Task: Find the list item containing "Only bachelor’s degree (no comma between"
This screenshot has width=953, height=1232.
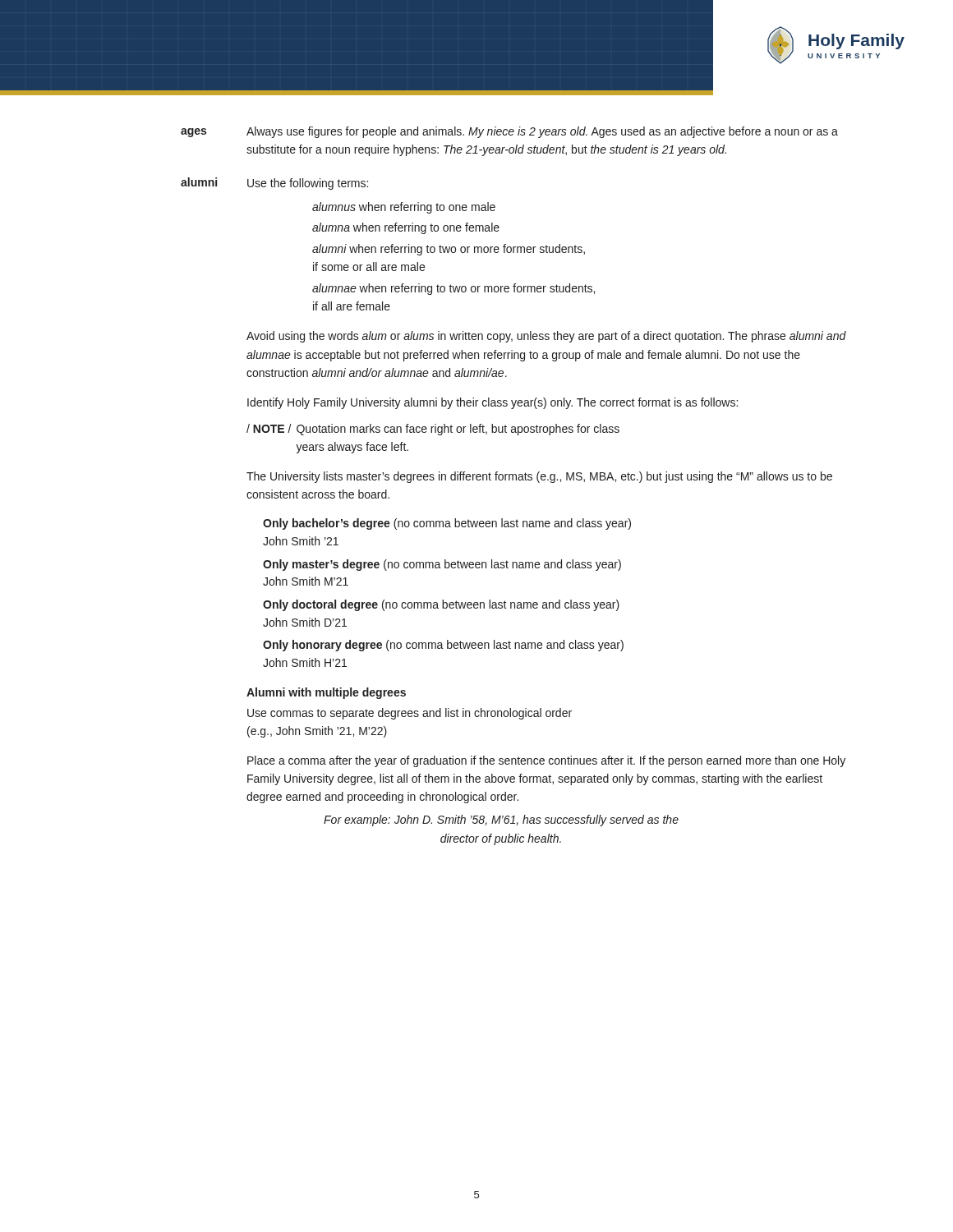Action: (447, 532)
